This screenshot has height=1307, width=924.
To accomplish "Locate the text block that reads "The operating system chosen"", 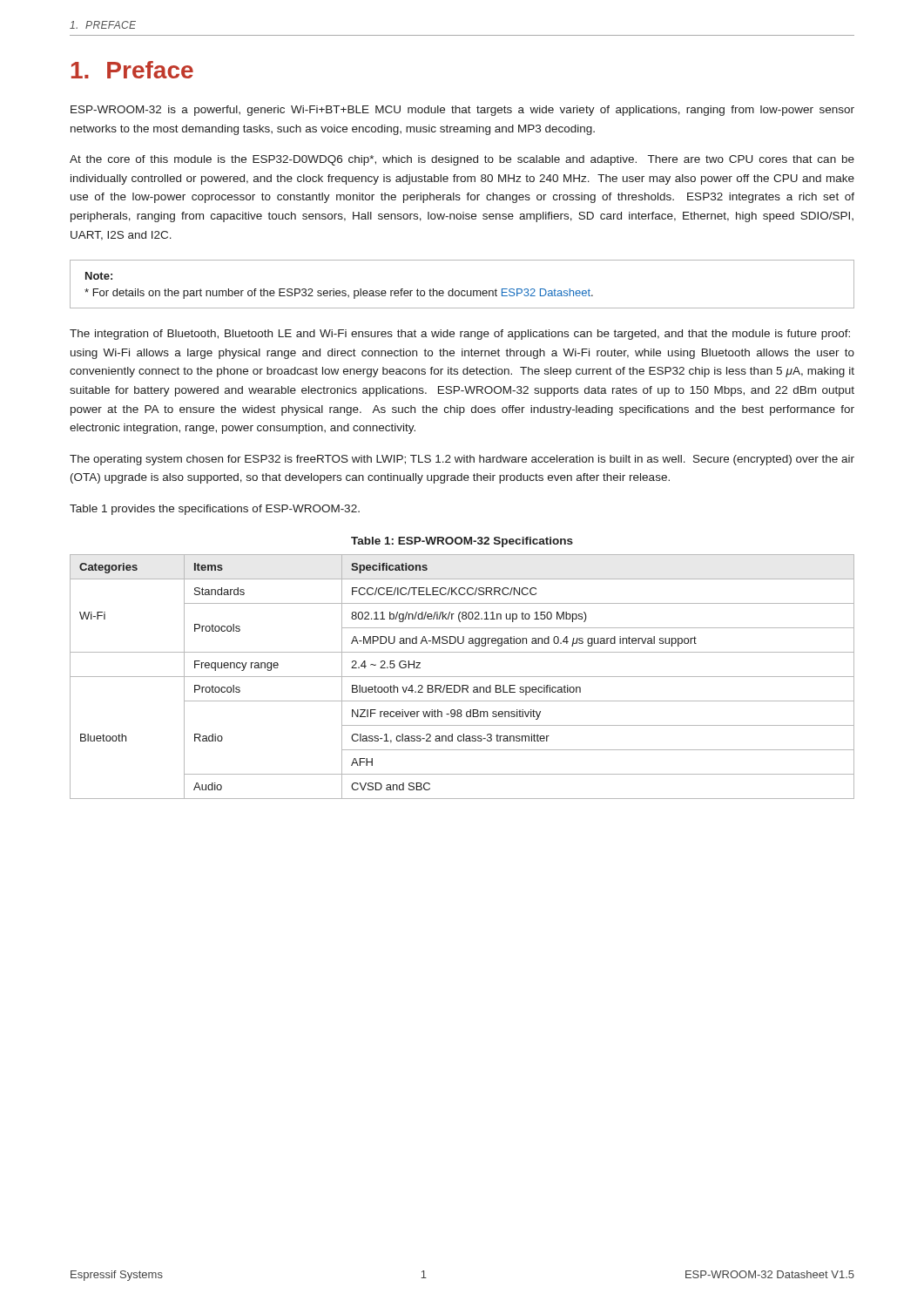I will 462,468.
